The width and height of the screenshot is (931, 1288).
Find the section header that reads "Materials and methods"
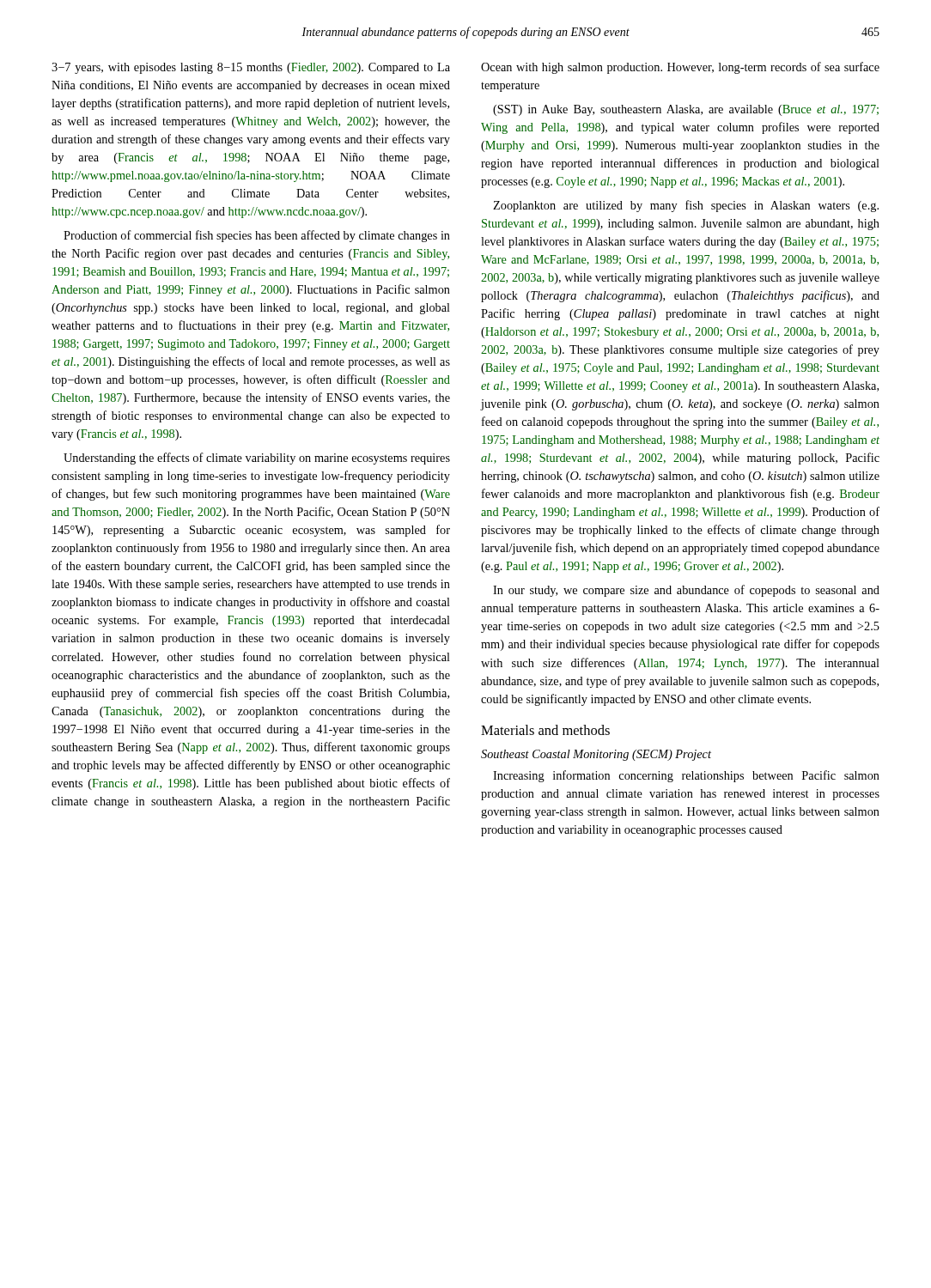coord(546,730)
